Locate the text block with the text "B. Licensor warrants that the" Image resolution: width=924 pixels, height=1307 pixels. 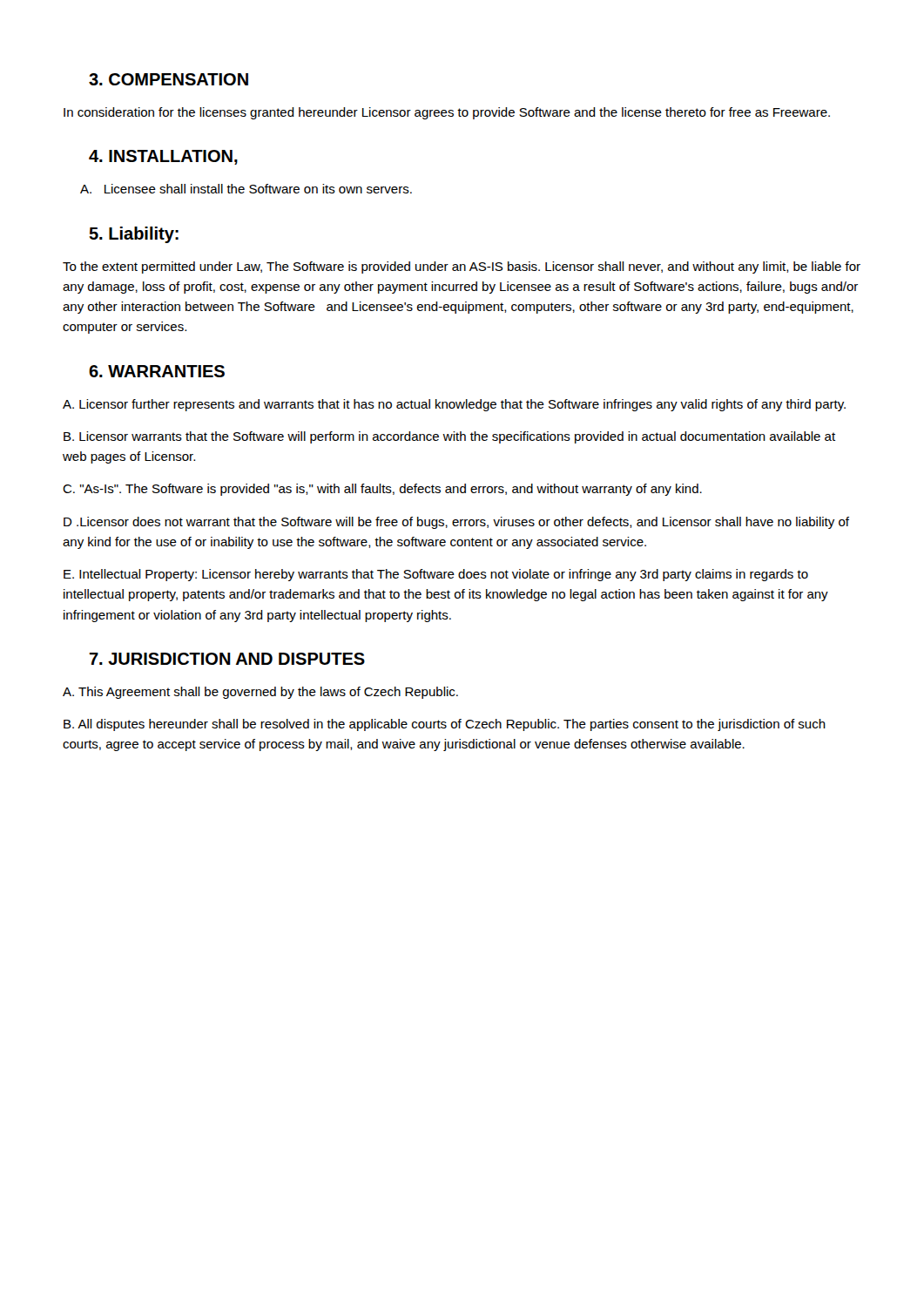(x=449, y=446)
